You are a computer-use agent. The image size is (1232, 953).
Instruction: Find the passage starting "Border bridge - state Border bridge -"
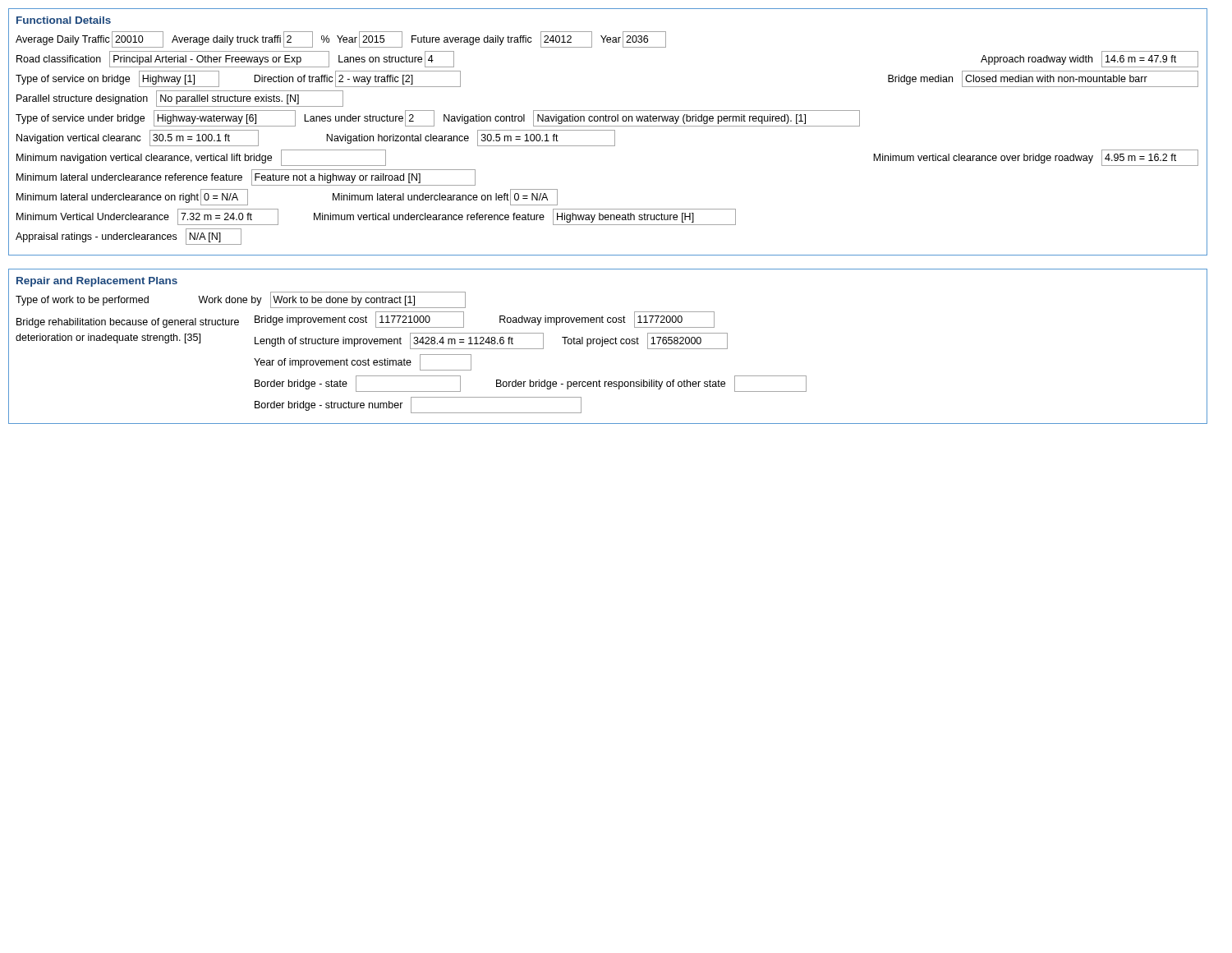pos(530,384)
